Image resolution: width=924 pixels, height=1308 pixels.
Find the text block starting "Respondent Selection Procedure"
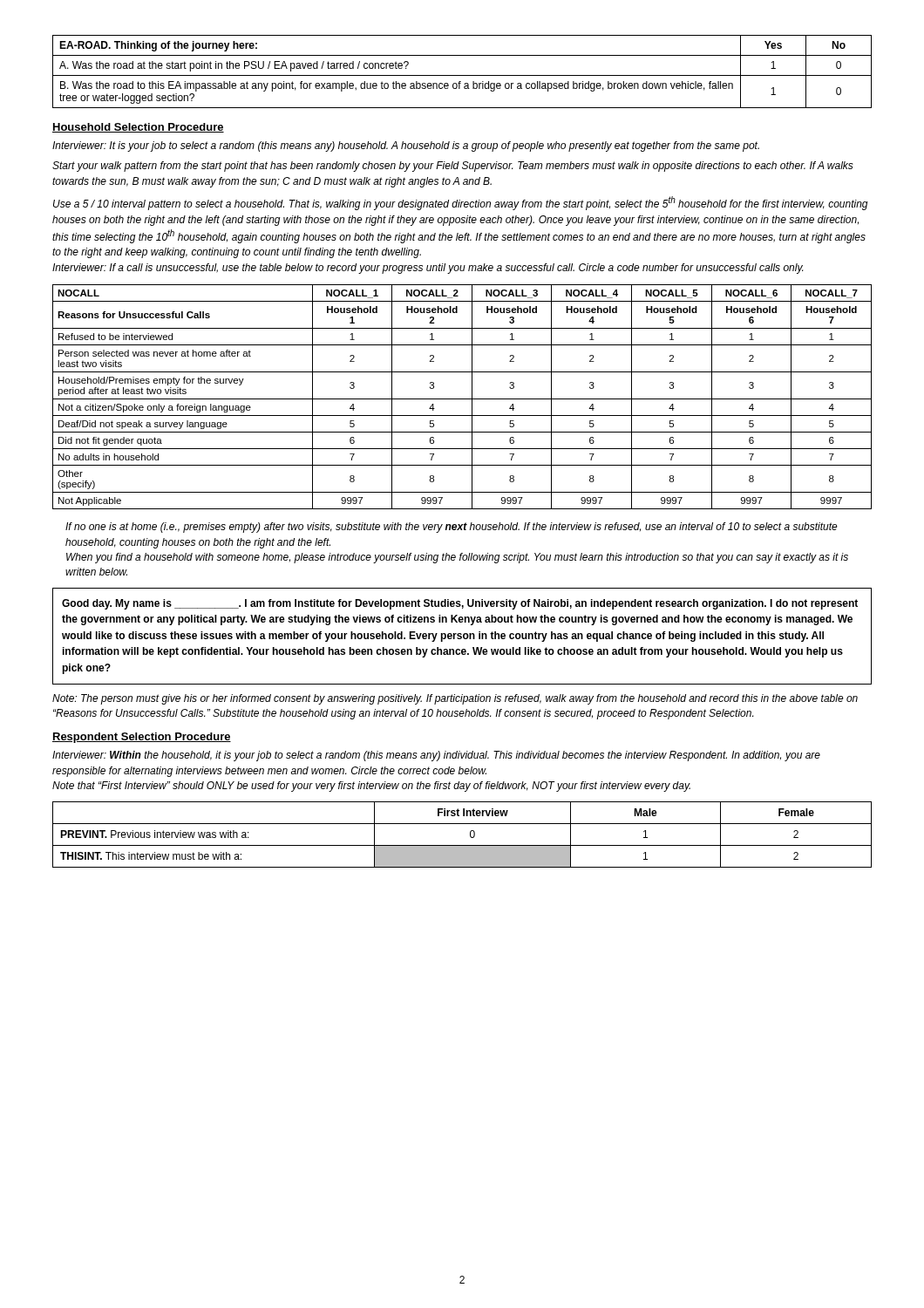coord(141,737)
